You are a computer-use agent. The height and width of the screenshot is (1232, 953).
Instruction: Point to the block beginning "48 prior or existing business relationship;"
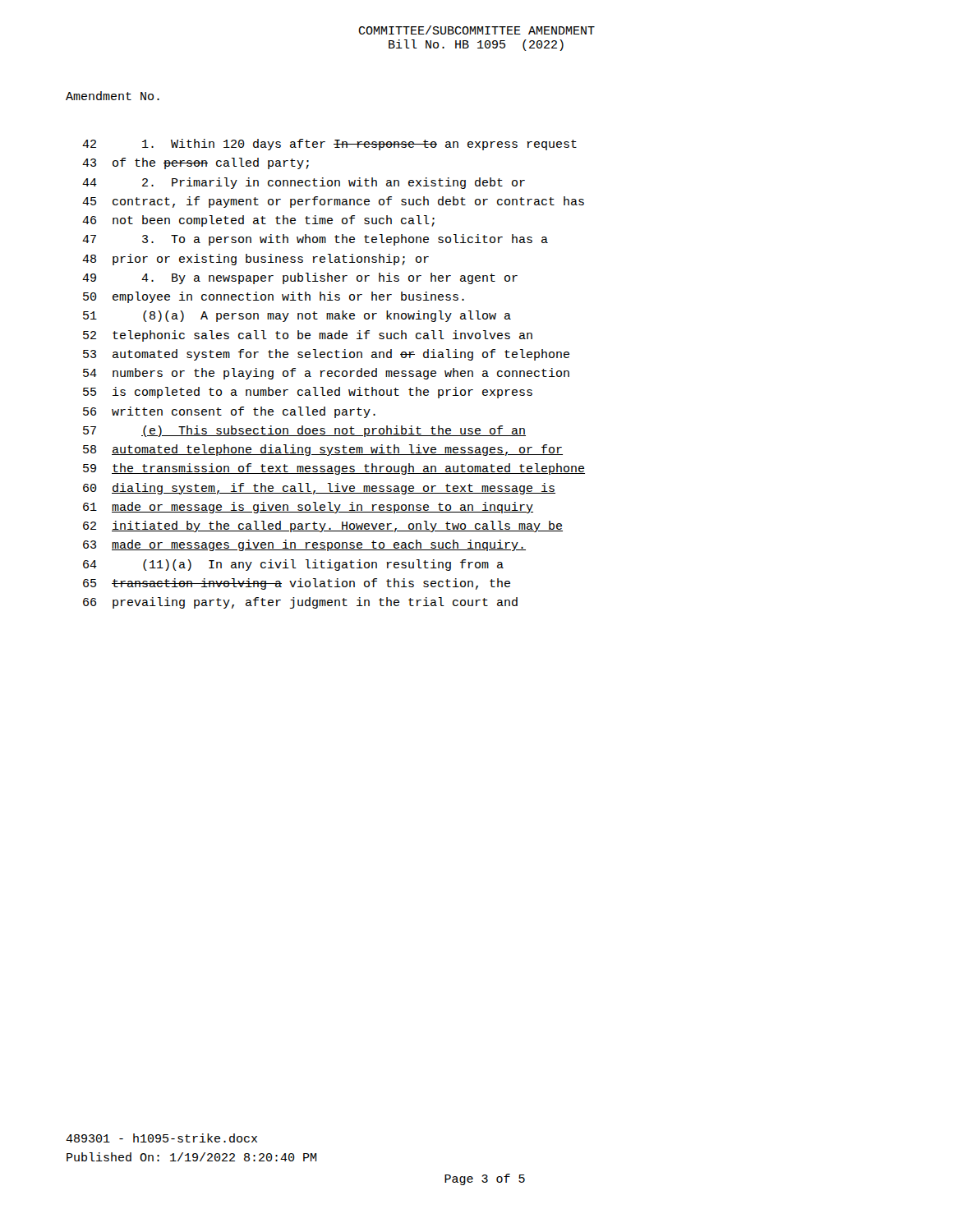click(256, 260)
